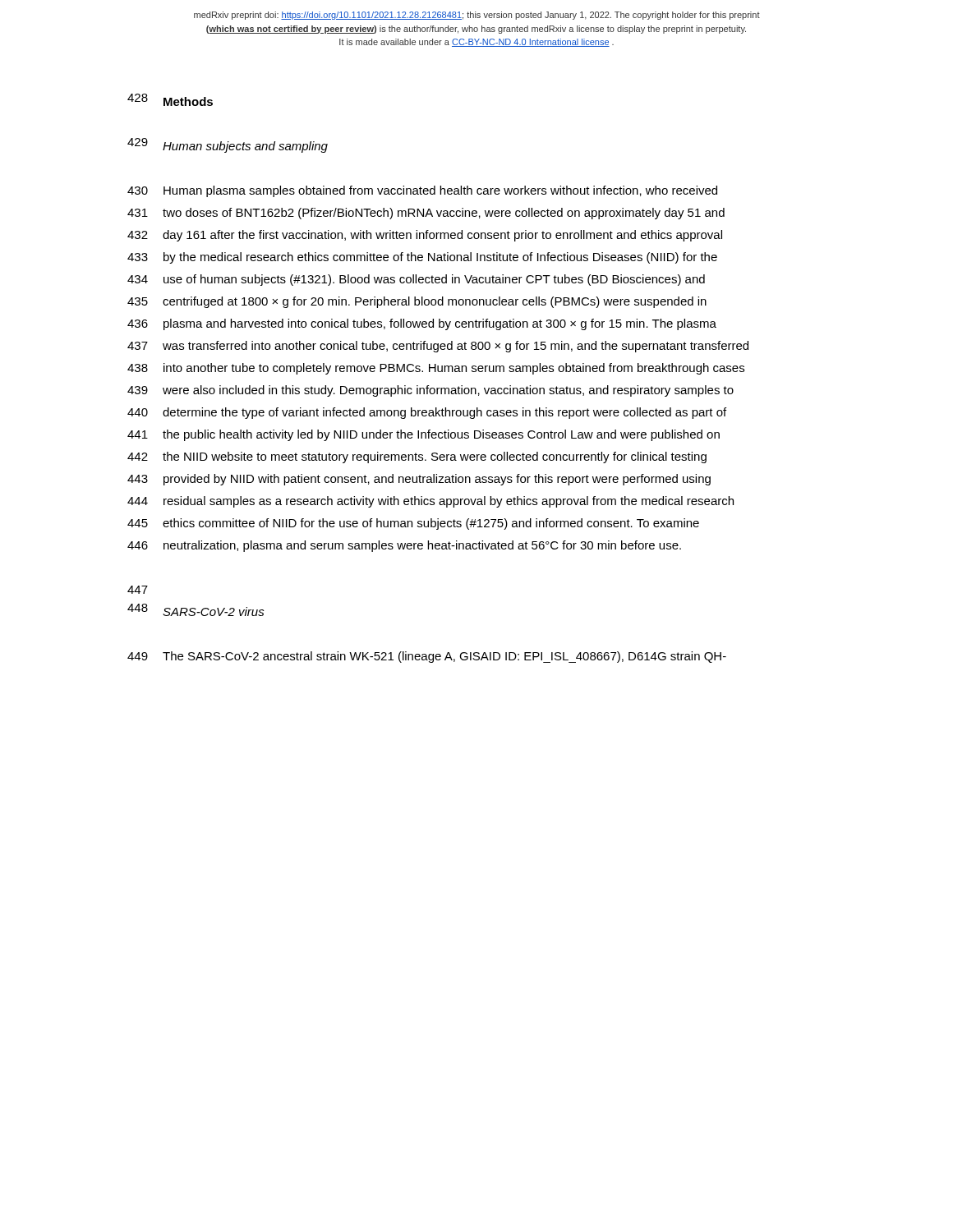Find the block on this page that starts "443 provided by NIID with patient"
953x1232 pixels.
(476, 478)
